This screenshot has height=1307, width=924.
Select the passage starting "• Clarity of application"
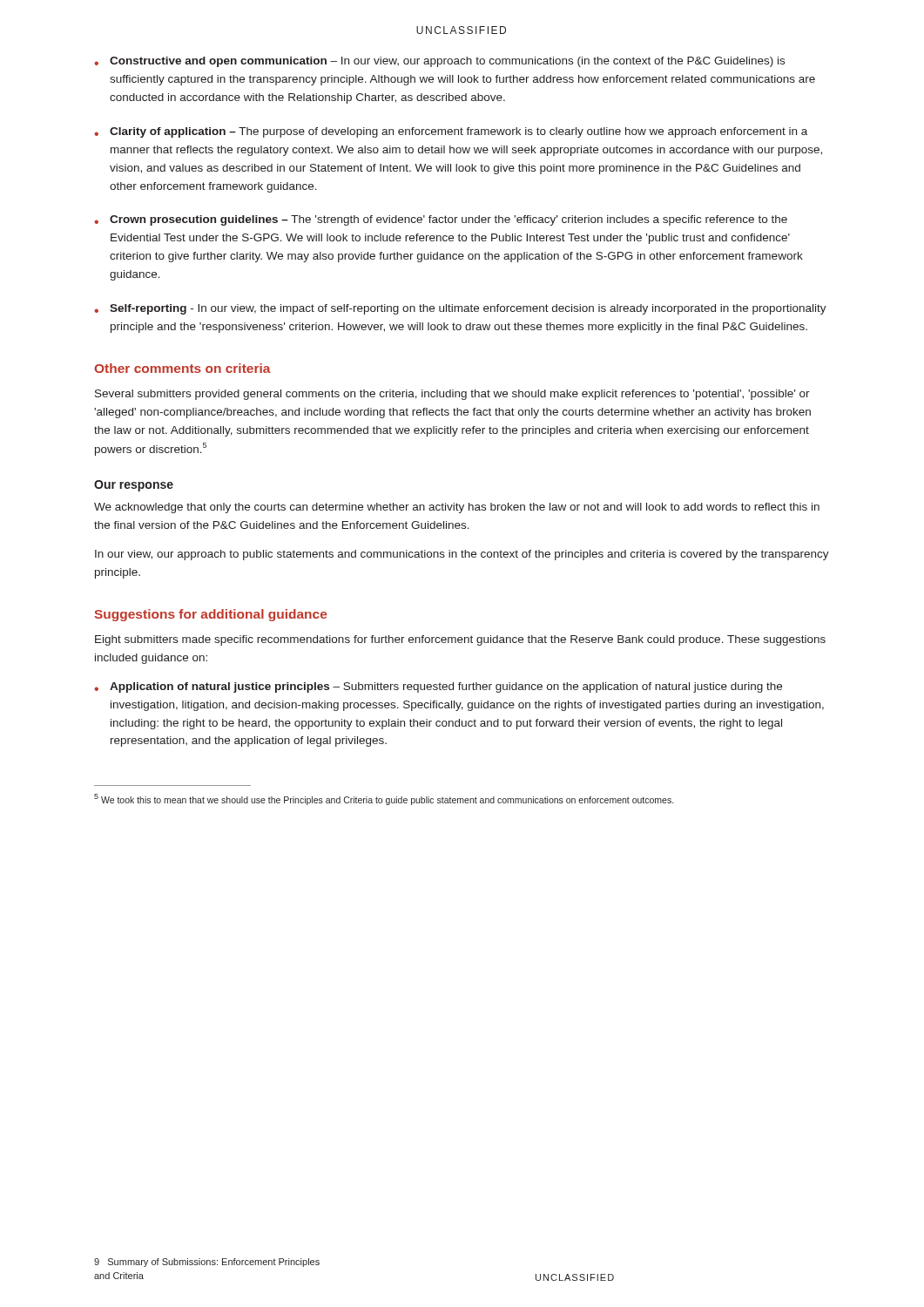tap(462, 159)
